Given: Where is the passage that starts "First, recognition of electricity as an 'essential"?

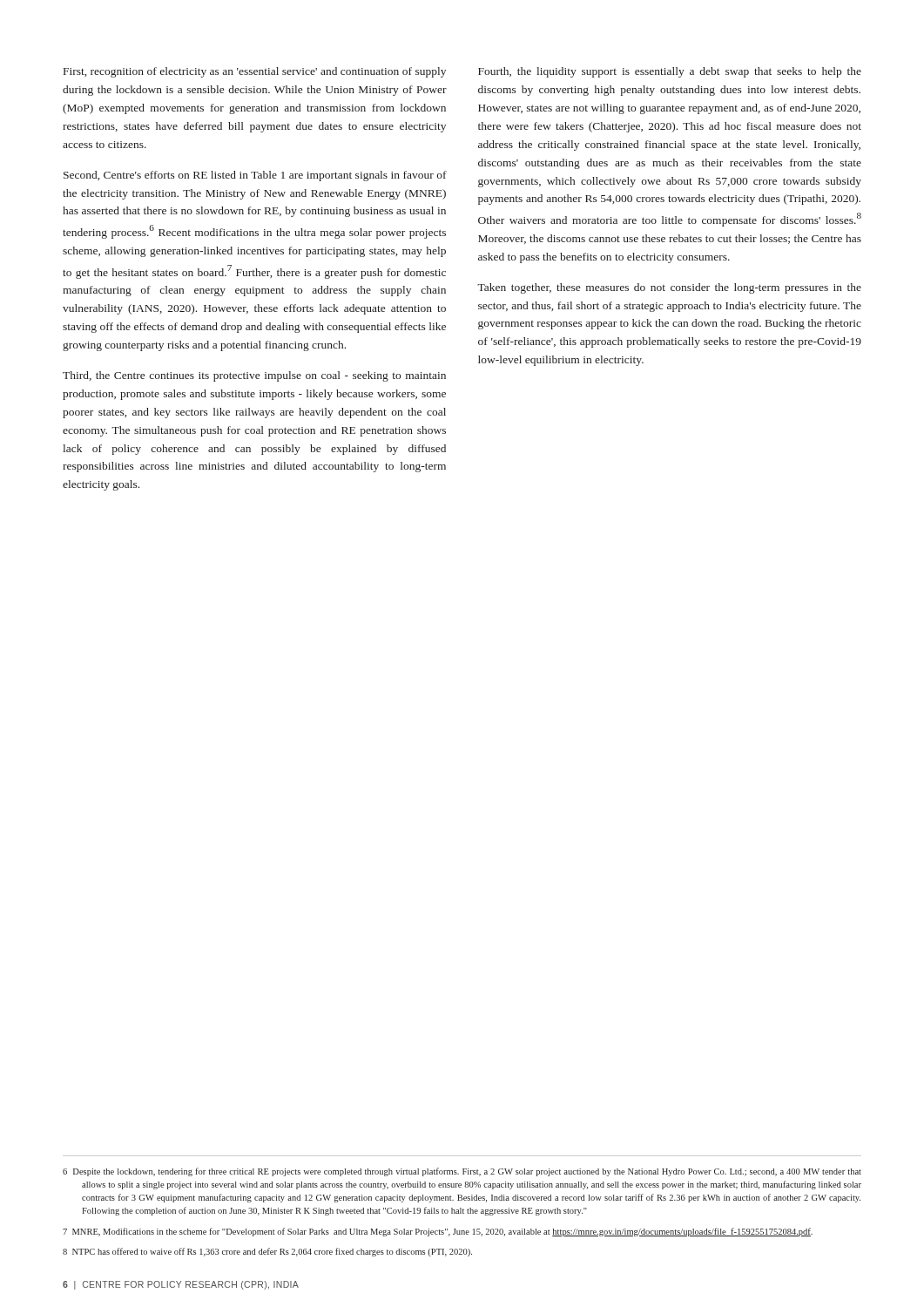Looking at the screenshot, I should tap(255, 108).
